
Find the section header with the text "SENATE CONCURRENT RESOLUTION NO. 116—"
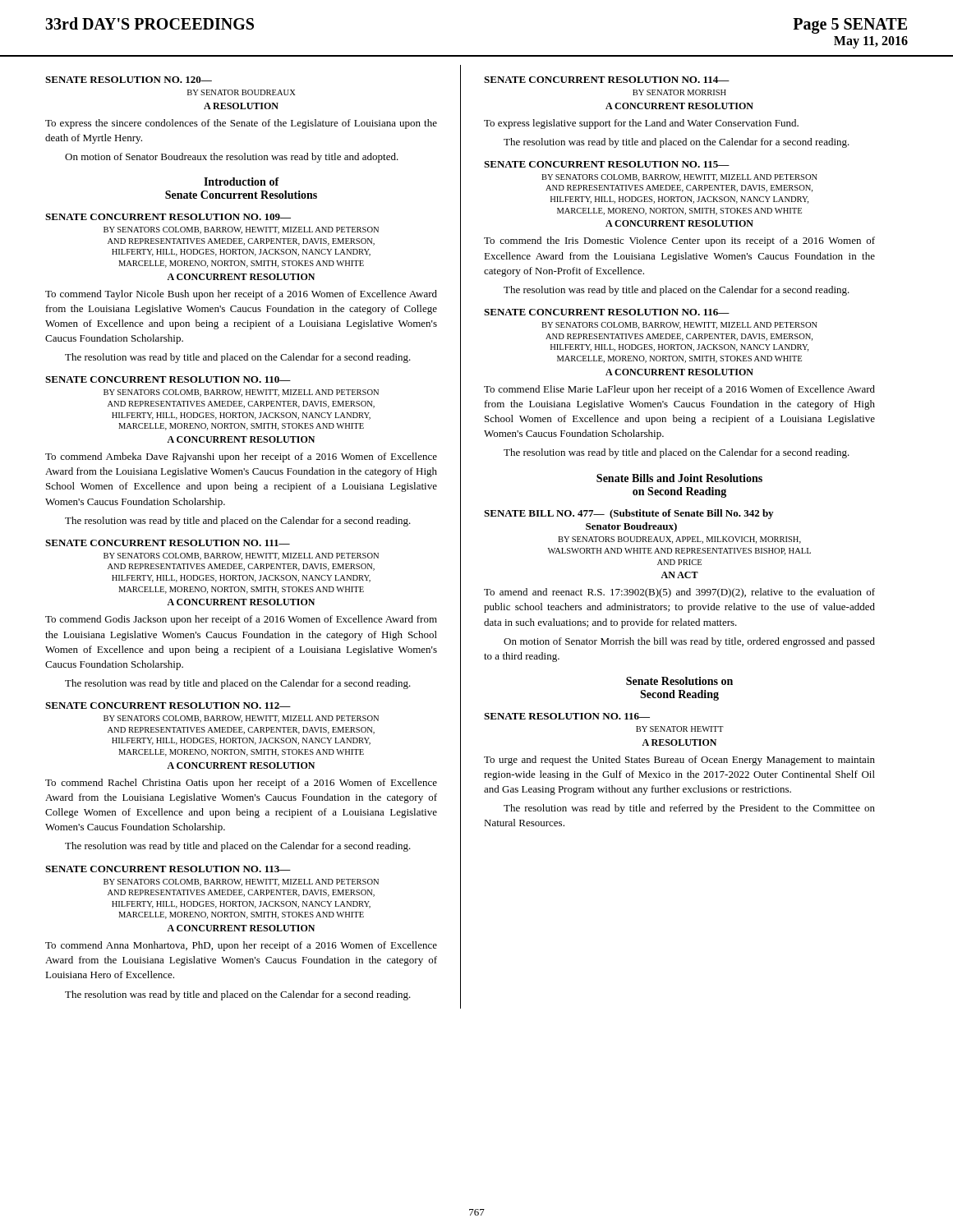pos(606,312)
